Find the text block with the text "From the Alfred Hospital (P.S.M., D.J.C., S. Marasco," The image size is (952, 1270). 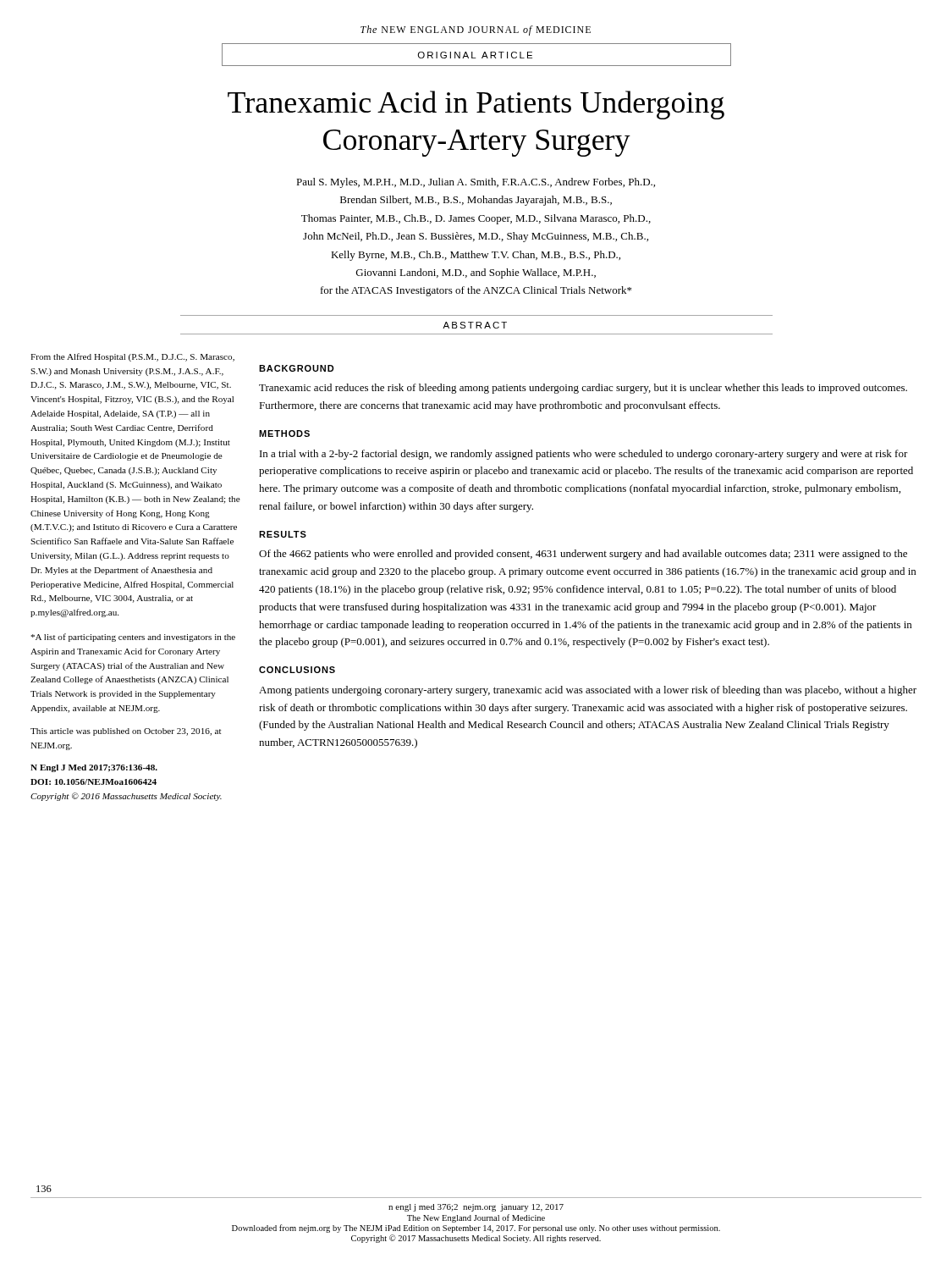(x=135, y=484)
